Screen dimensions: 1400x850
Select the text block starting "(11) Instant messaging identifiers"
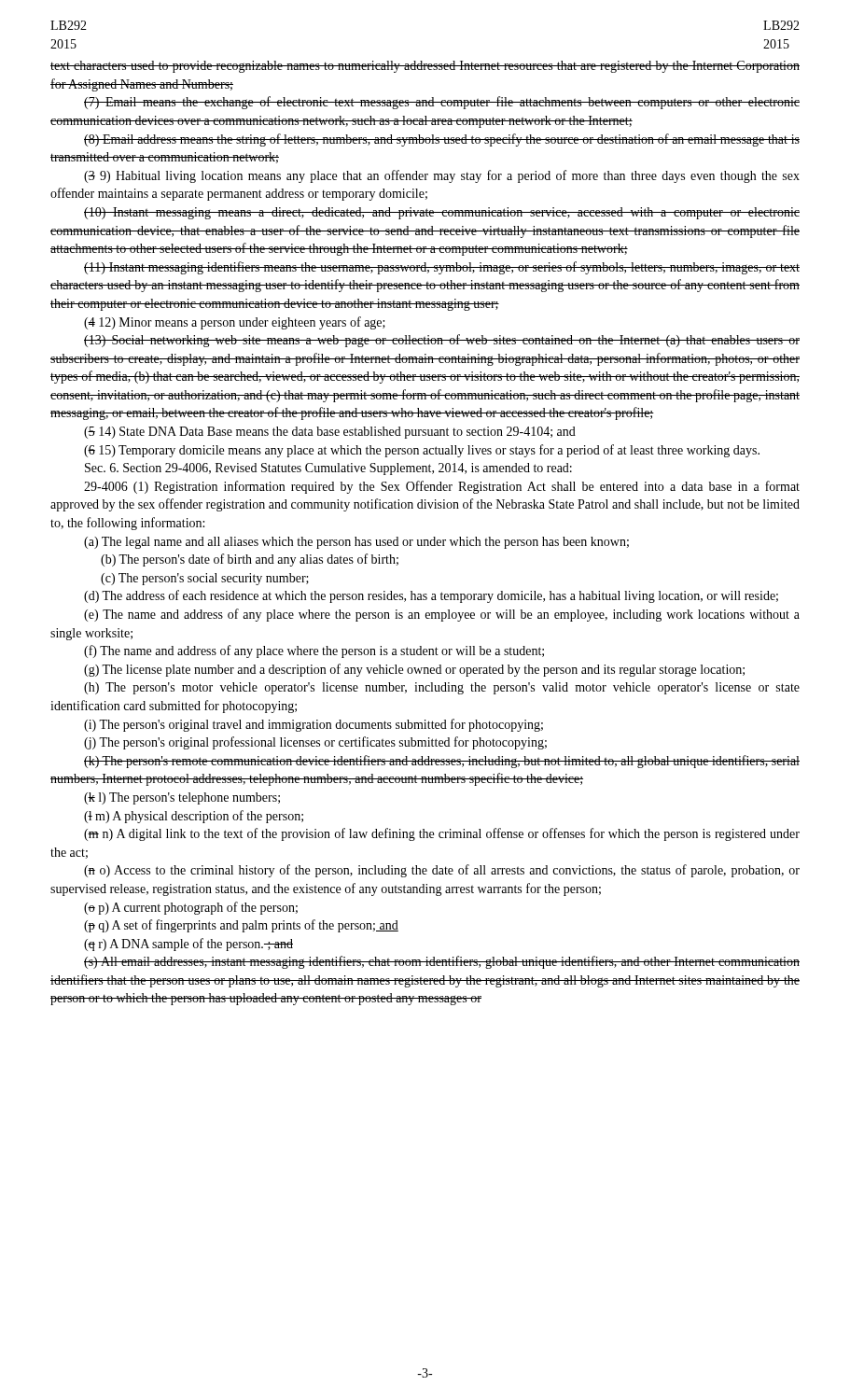point(425,286)
